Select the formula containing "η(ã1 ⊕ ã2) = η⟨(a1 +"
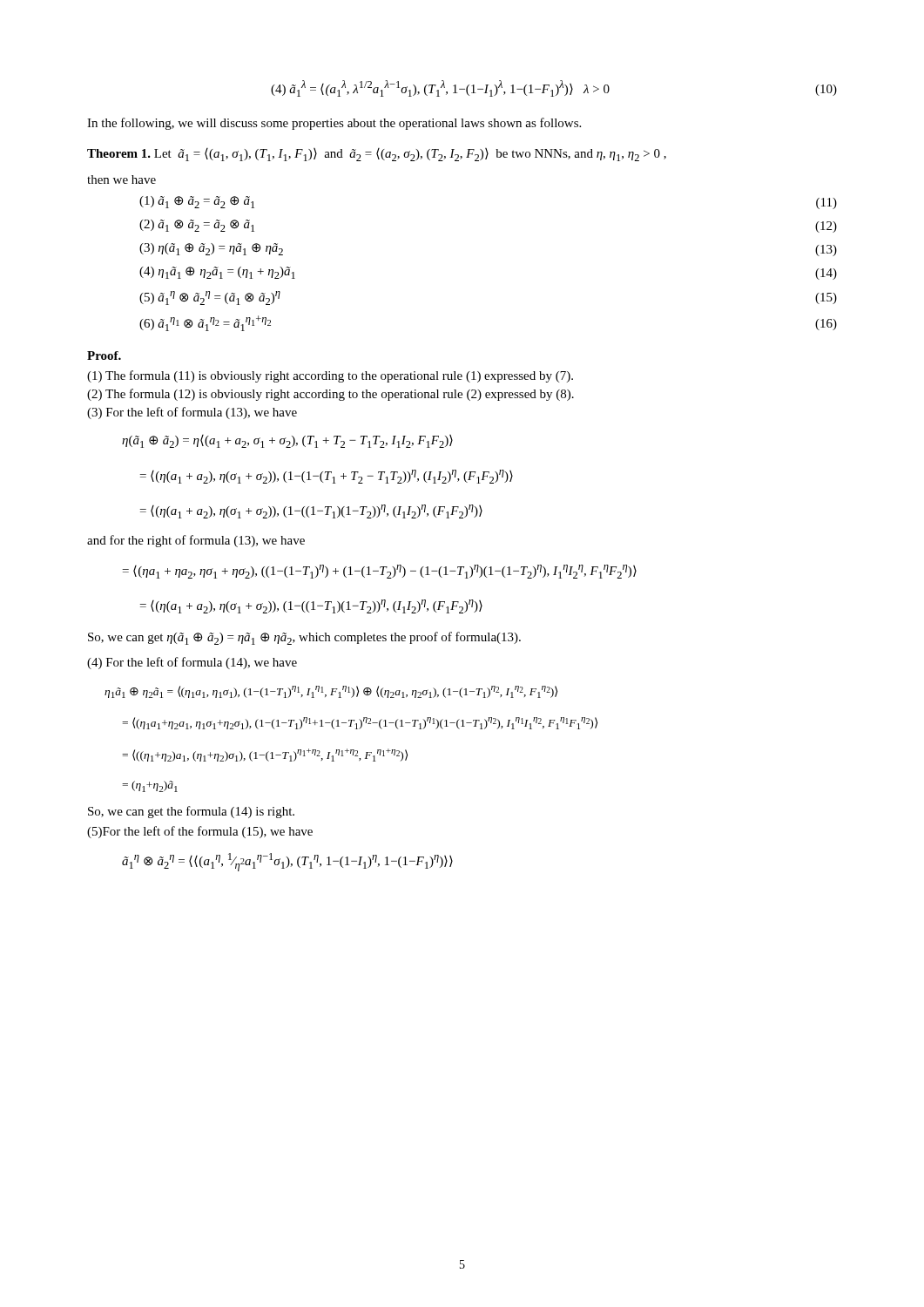Screen dimensions: 1307x924 tap(479, 477)
